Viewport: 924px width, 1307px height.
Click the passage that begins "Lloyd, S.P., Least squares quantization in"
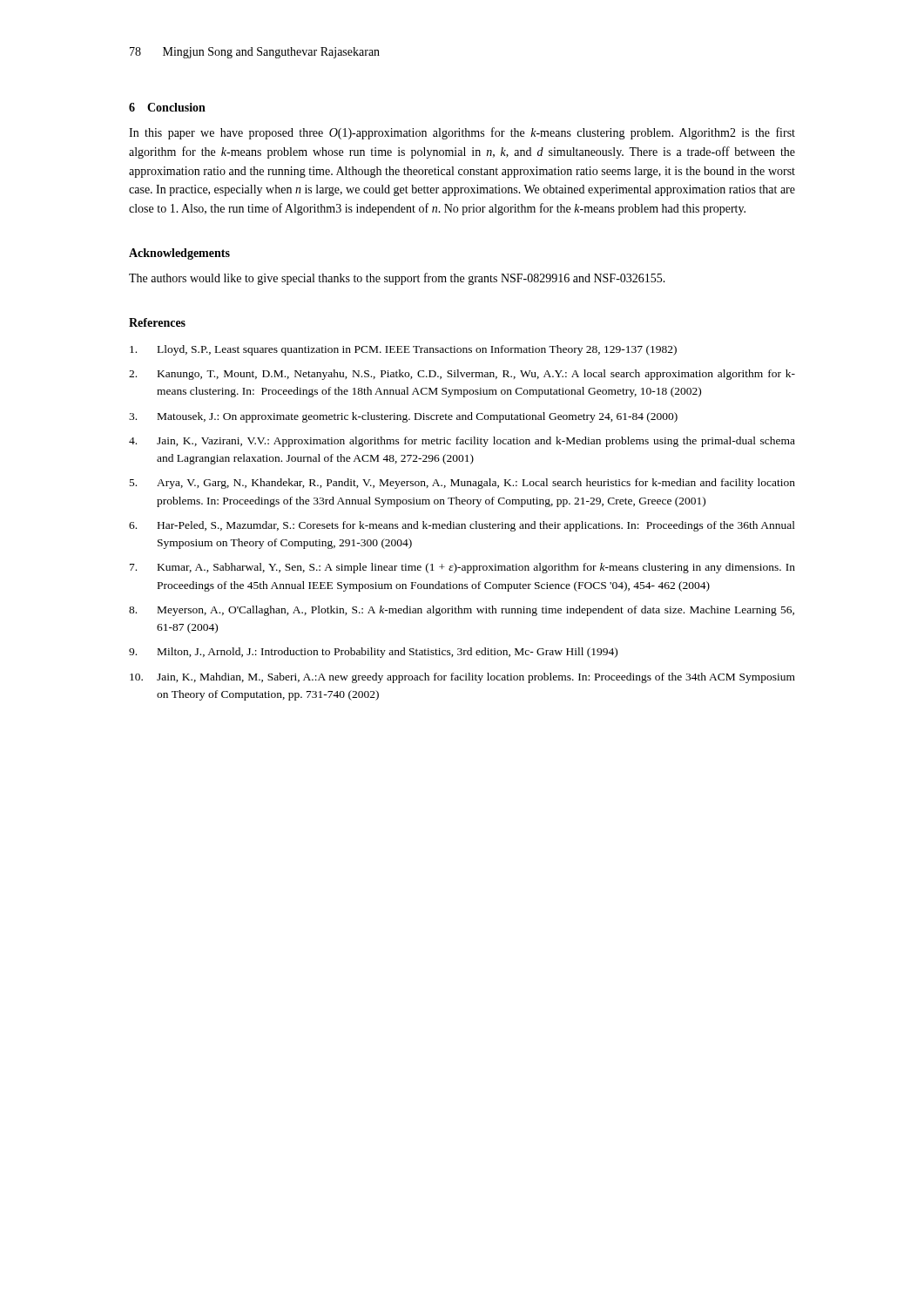coord(462,349)
